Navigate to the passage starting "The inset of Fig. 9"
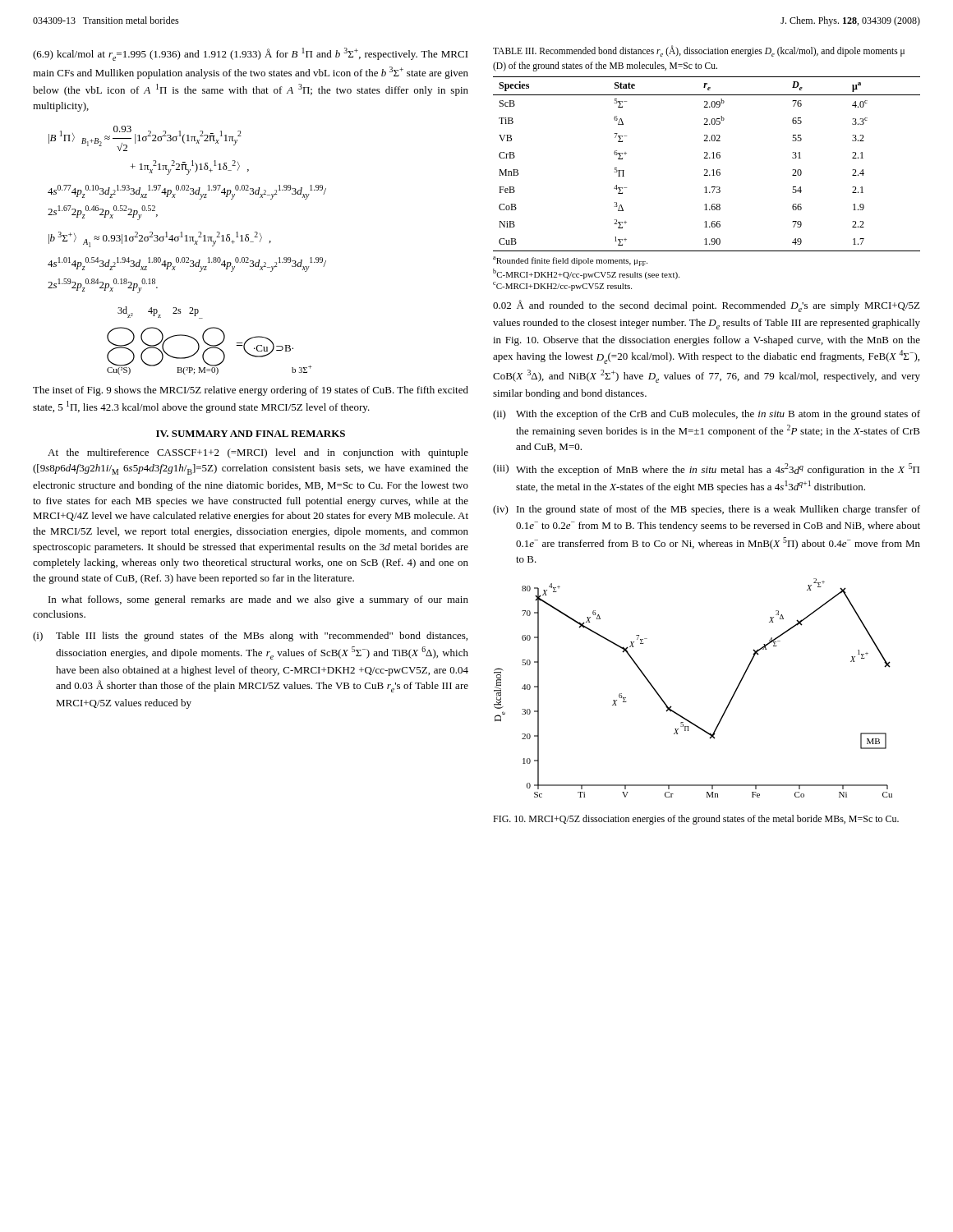The height and width of the screenshot is (1232, 953). (251, 399)
